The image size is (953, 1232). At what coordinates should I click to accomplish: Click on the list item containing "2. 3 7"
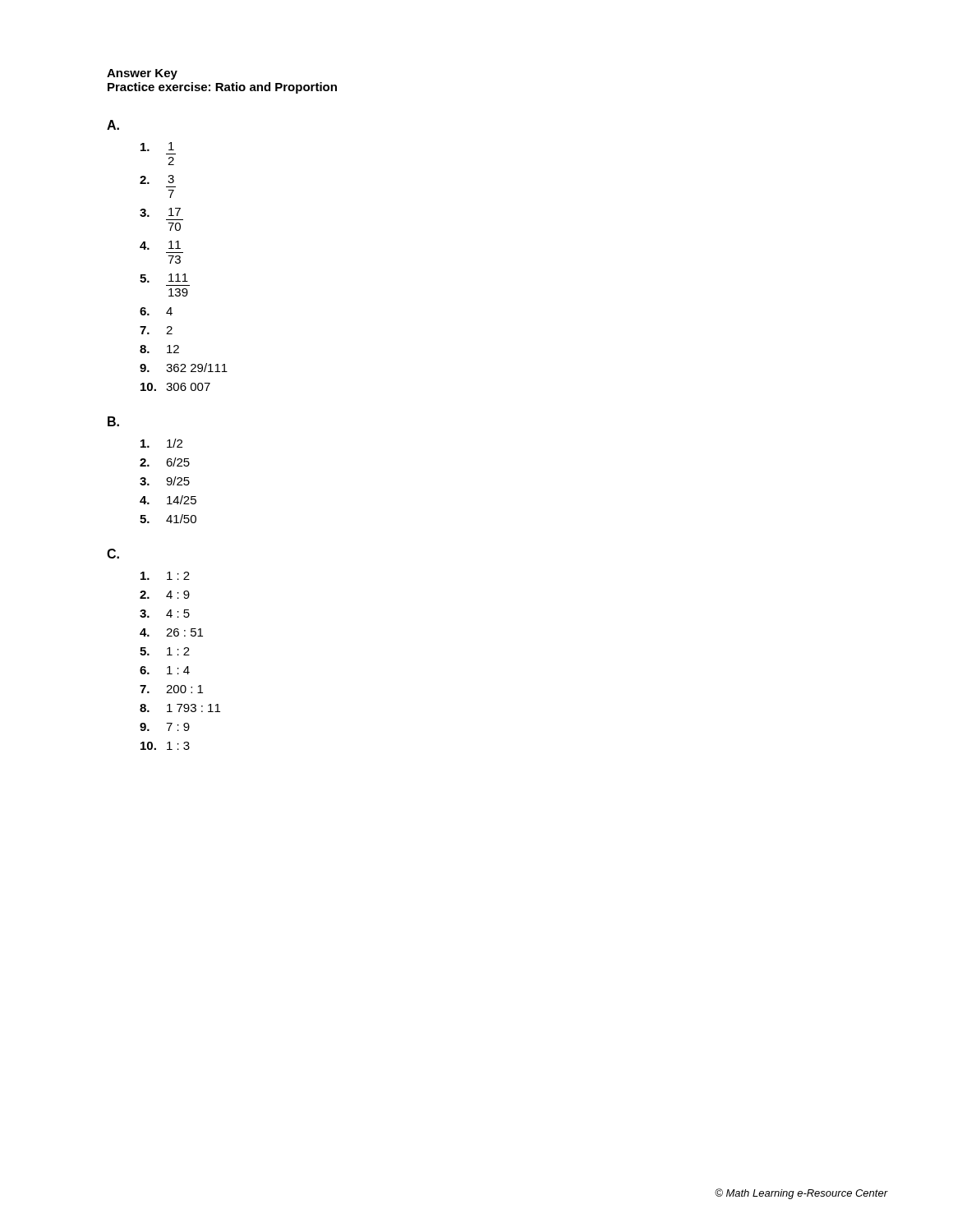click(x=158, y=186)
